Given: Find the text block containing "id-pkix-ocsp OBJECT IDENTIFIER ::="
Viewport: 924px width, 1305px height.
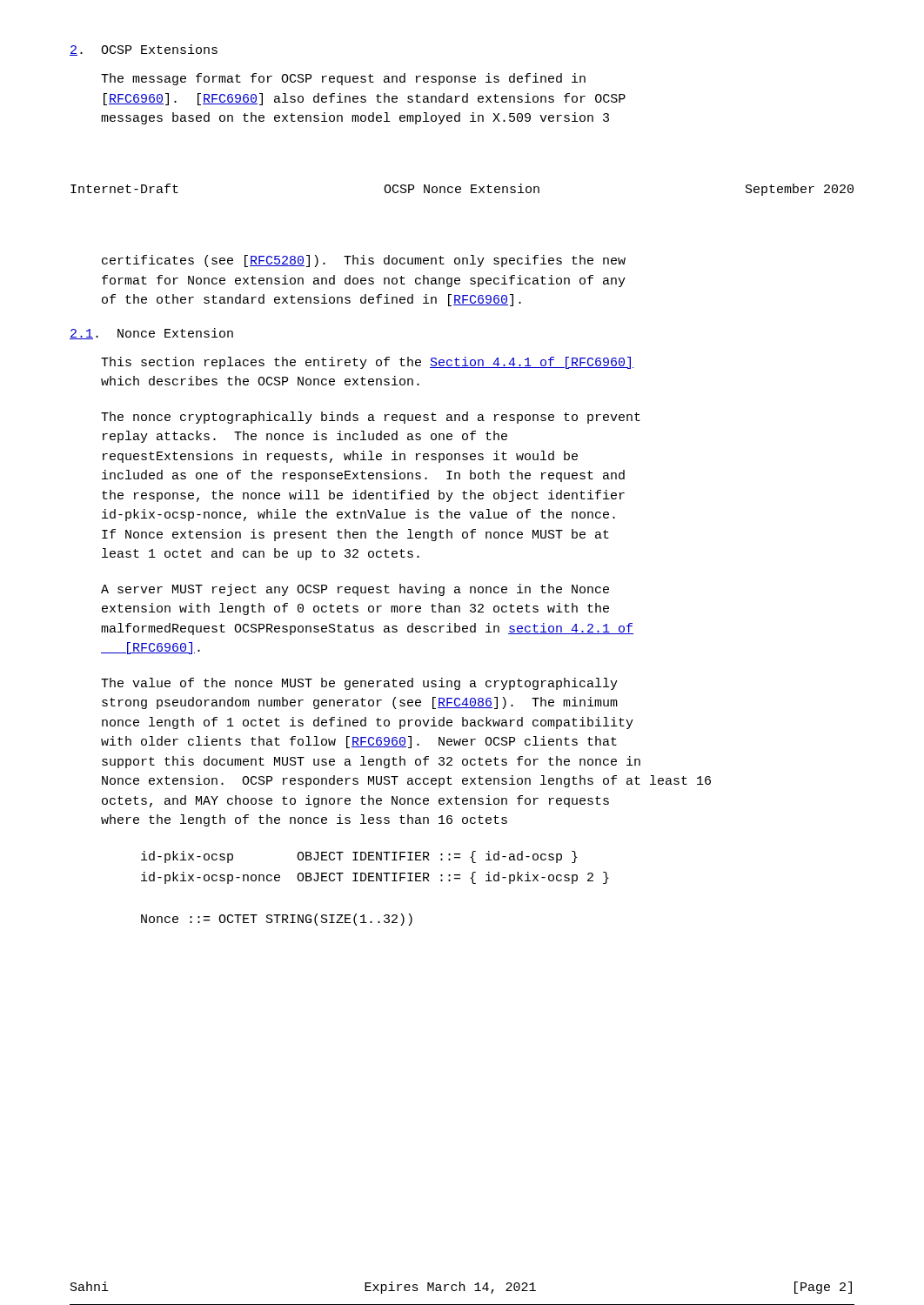Looking at the screenshot, I should [x=363, y=888].
